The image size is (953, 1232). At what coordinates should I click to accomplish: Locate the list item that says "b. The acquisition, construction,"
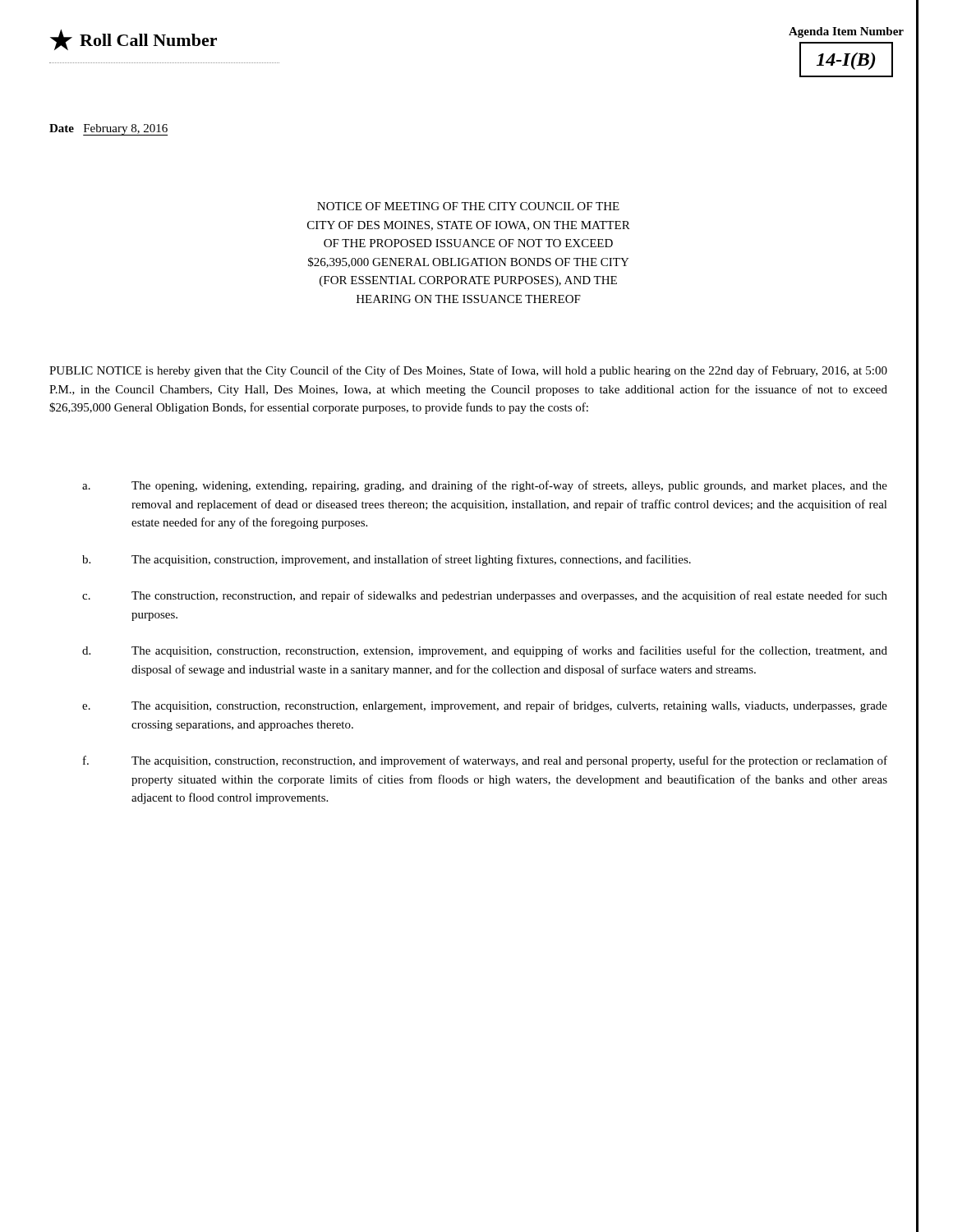click(x=468, y=559)
